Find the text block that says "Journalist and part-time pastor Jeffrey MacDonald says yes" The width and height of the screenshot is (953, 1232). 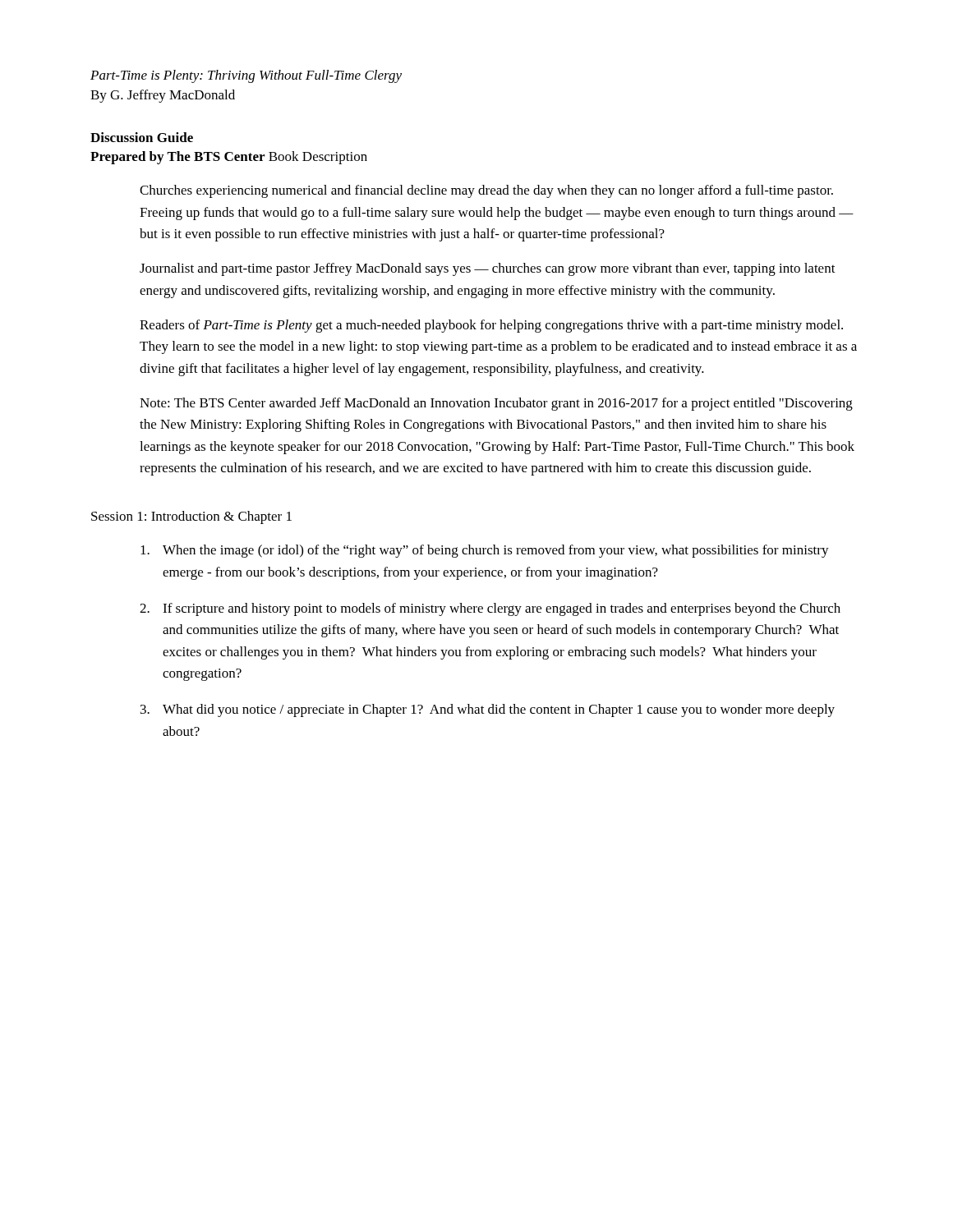click(x=501, y=280)
